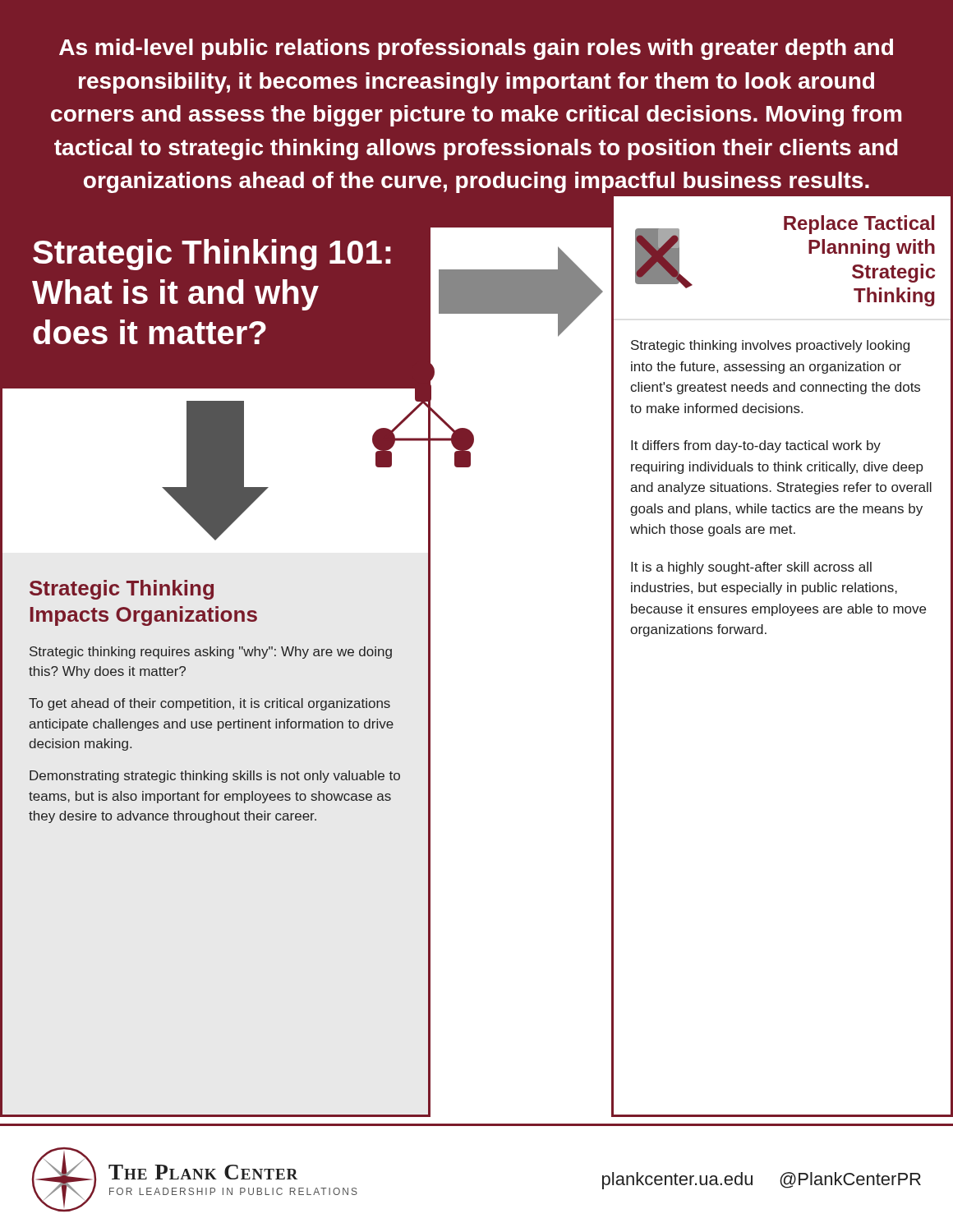Find the element starting "Strategic Thinking 101: What"

[215, 293]
